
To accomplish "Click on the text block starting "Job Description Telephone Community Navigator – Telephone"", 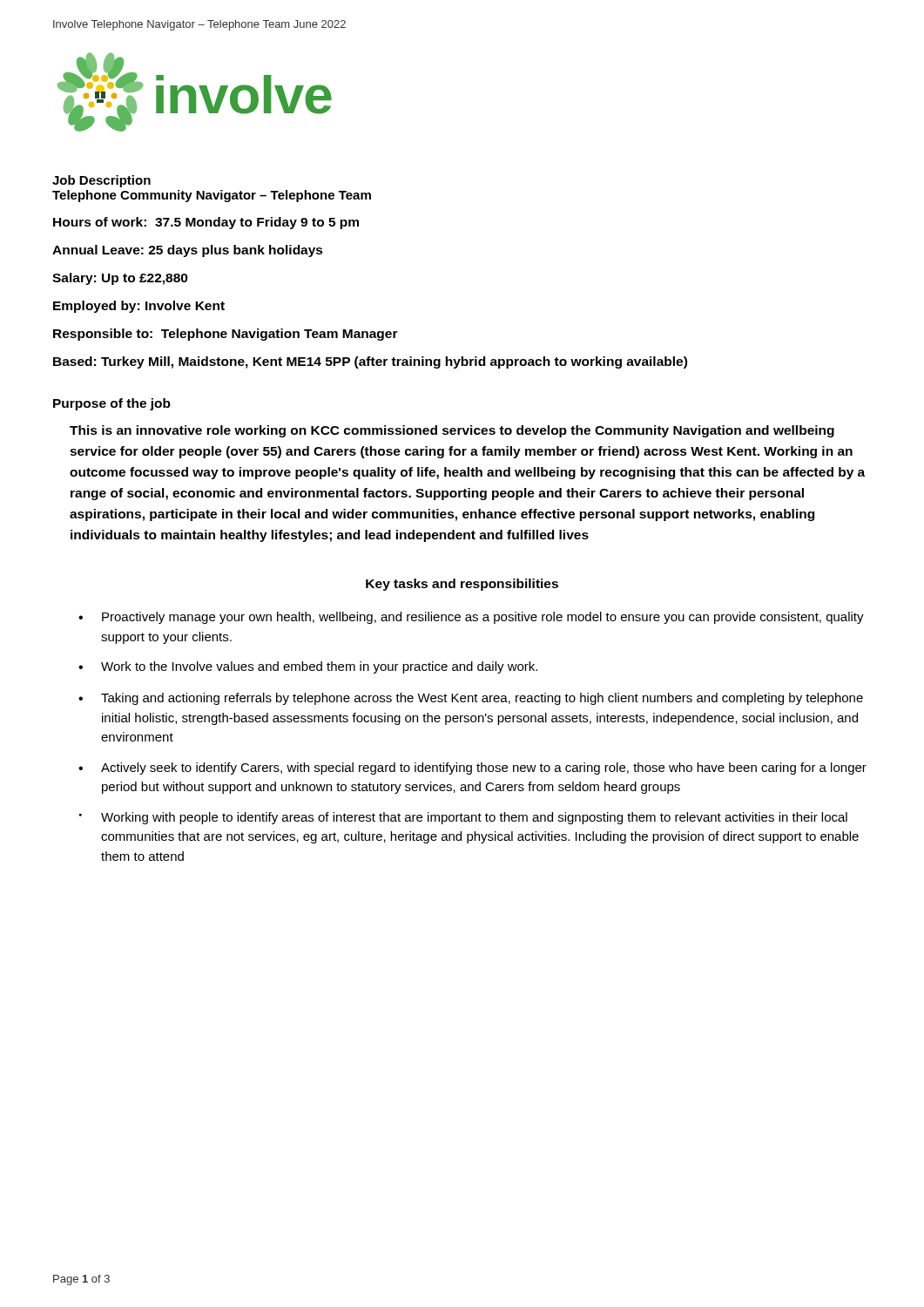I will pyautogui.click(x=212, y=187).
